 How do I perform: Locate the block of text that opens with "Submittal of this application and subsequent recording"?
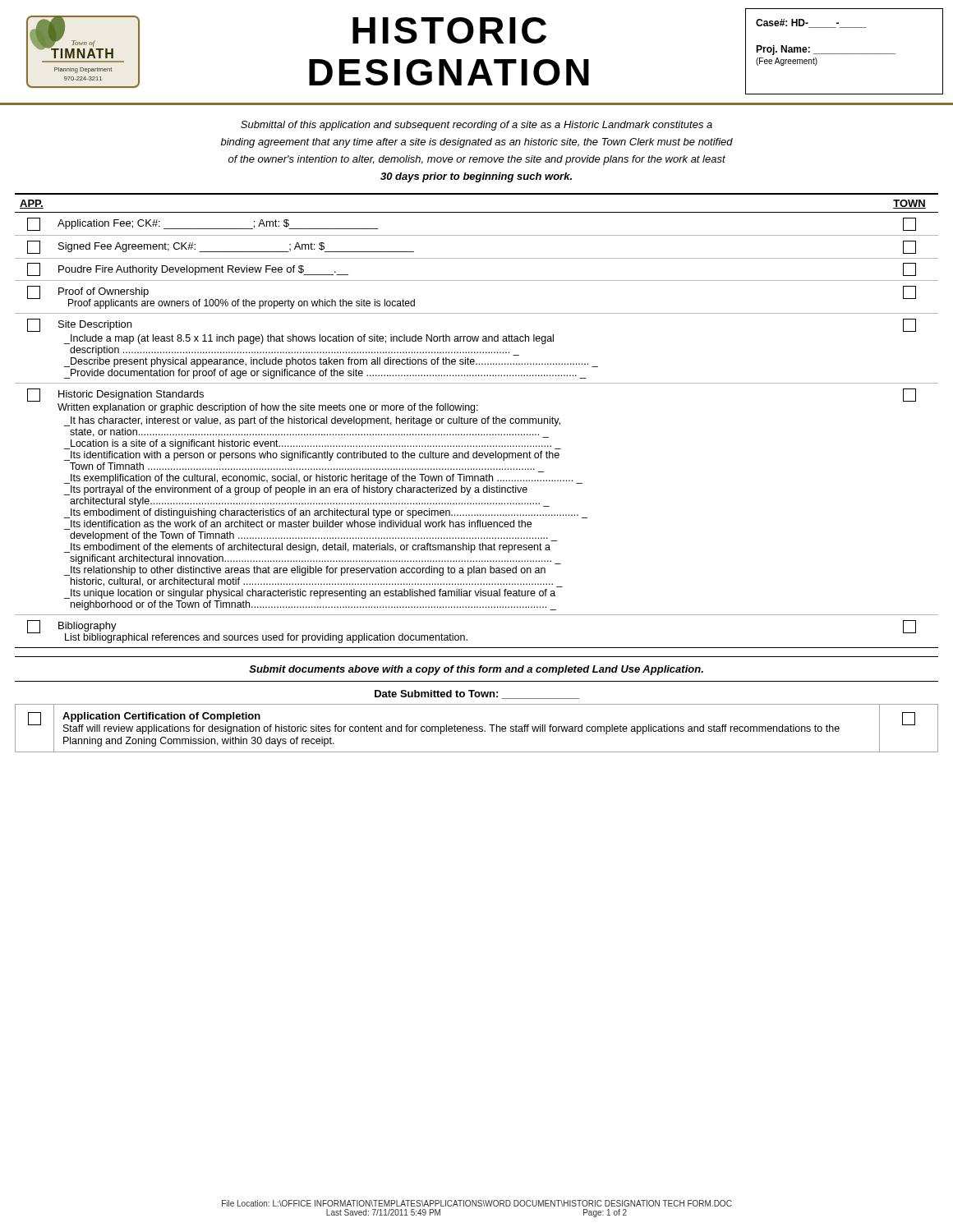click(476, 150)
